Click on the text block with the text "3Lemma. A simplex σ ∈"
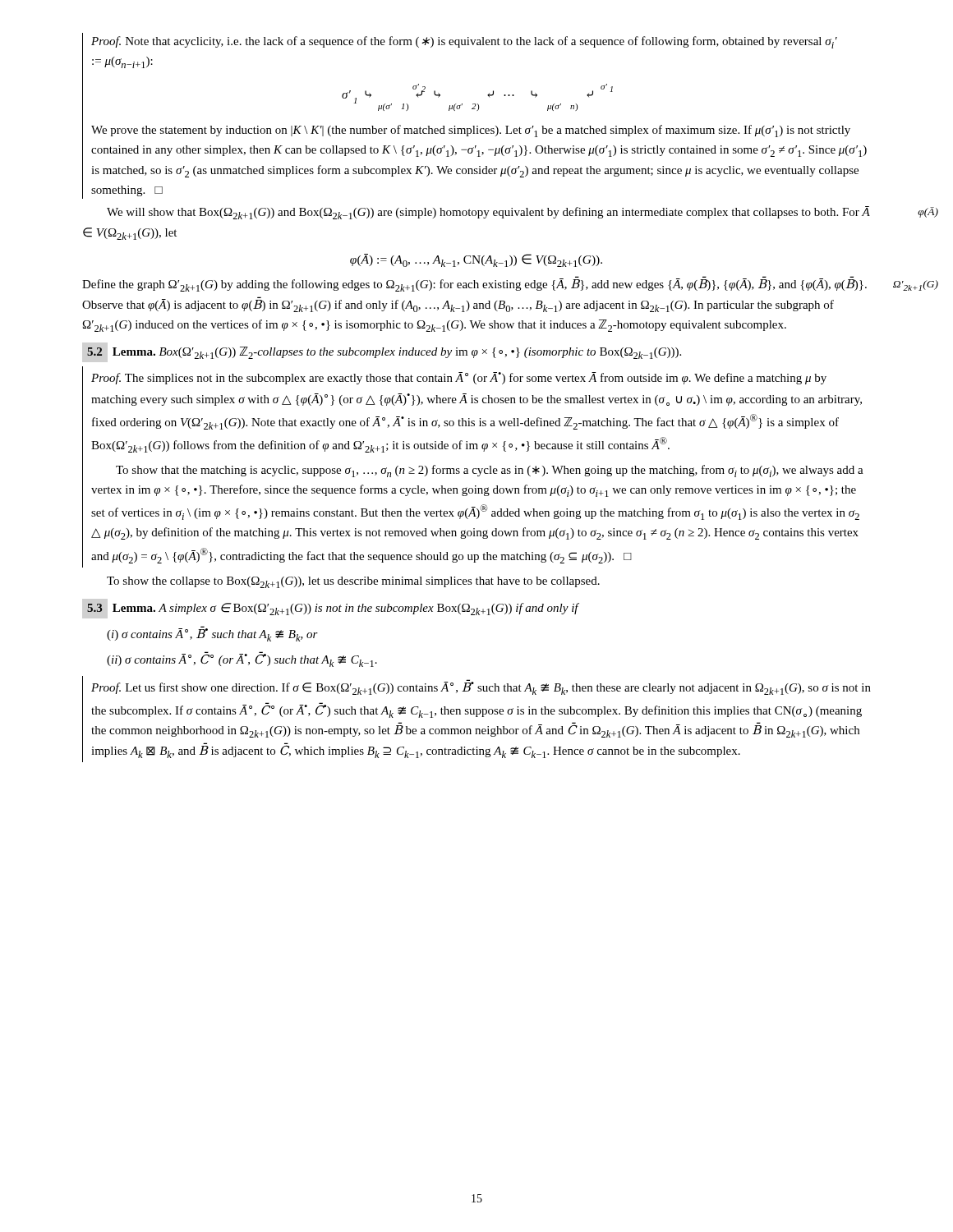The height and width of the screenshot is (1232, 953). (330, 608)
